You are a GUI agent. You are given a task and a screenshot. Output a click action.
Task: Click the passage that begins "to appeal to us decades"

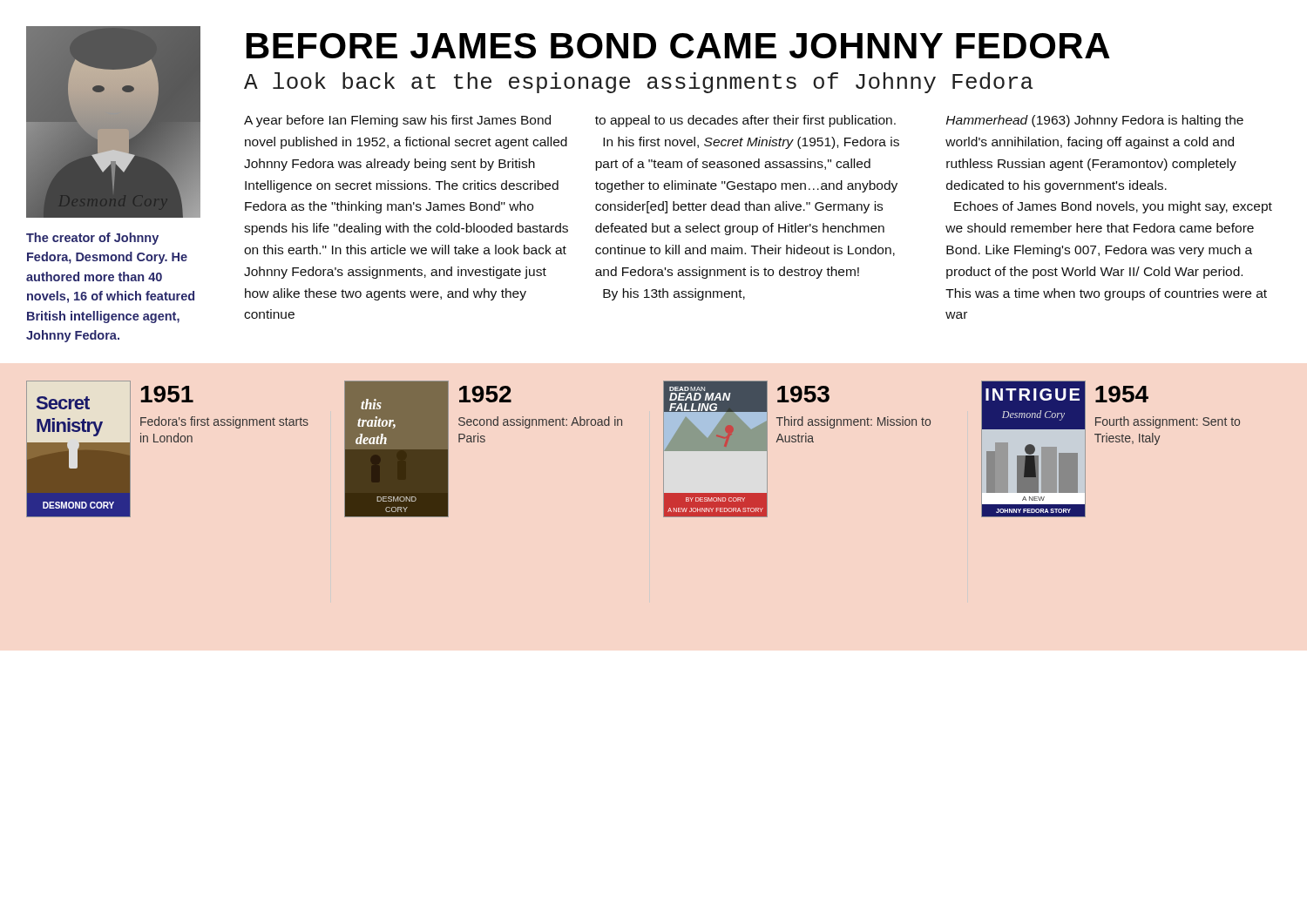tap(747, 206)
